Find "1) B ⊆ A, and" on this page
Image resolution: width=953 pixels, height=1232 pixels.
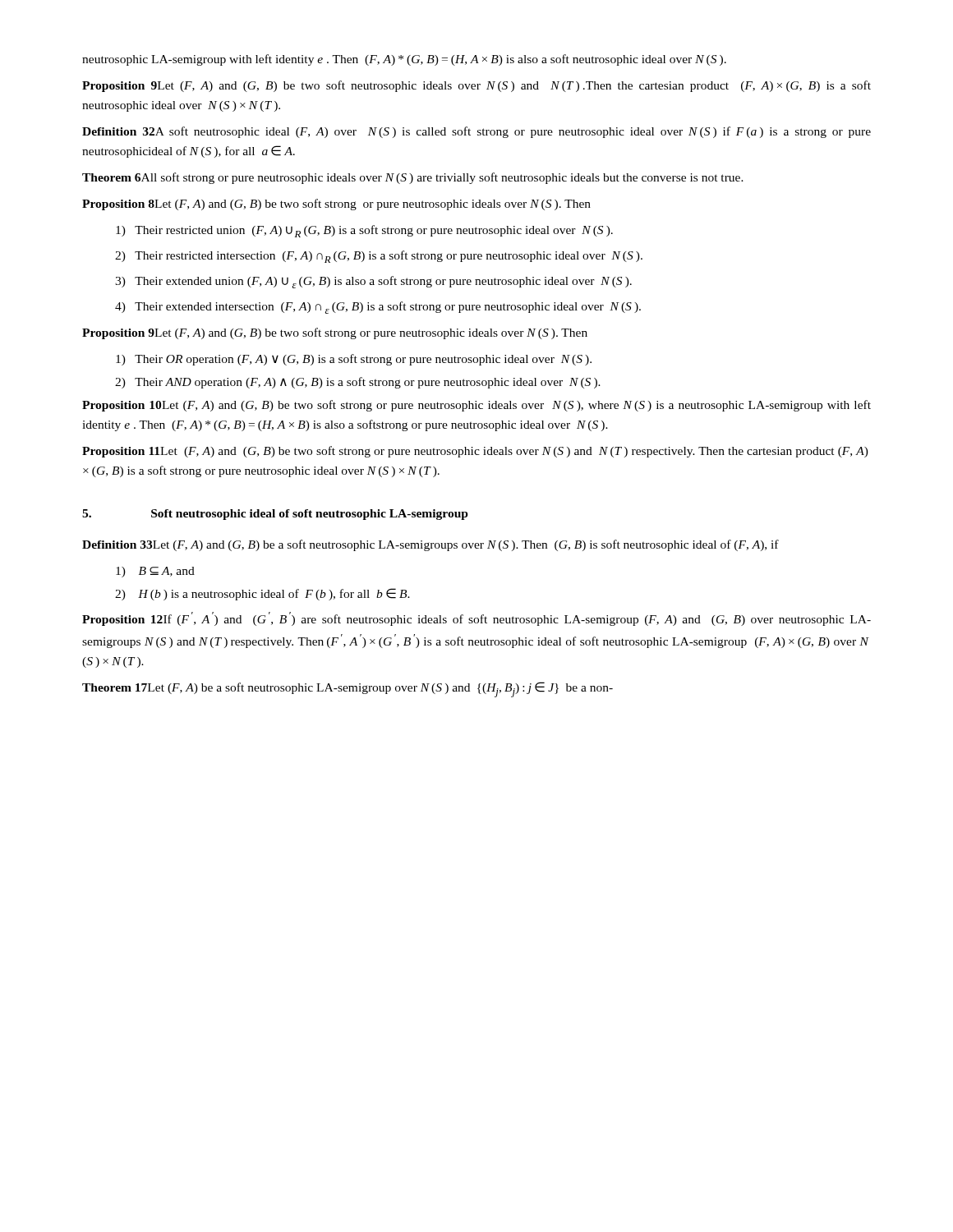click(155, 572)
